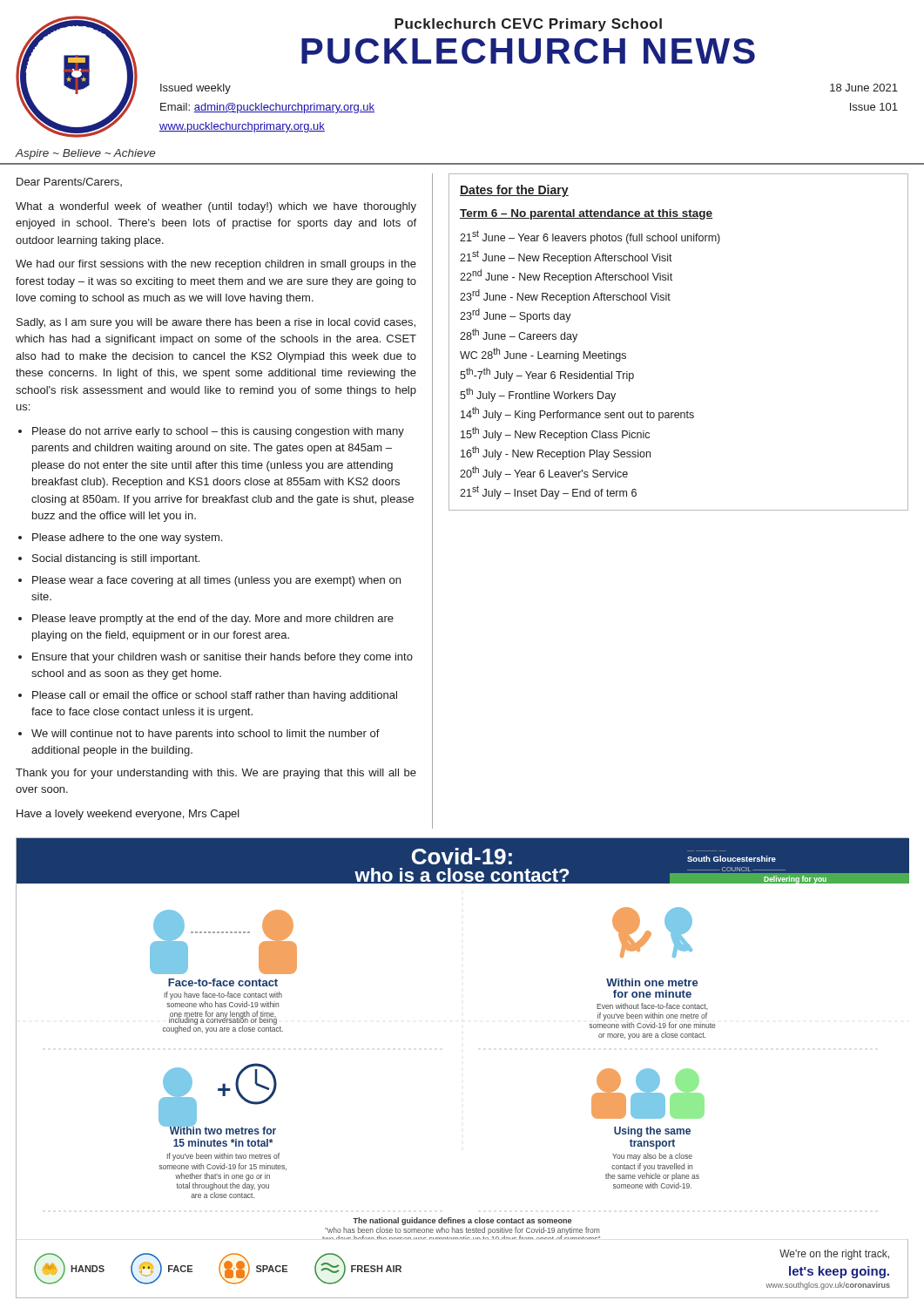
Task: Point to the text starting "What a wonderful week of"
Action: coord(216,223)
